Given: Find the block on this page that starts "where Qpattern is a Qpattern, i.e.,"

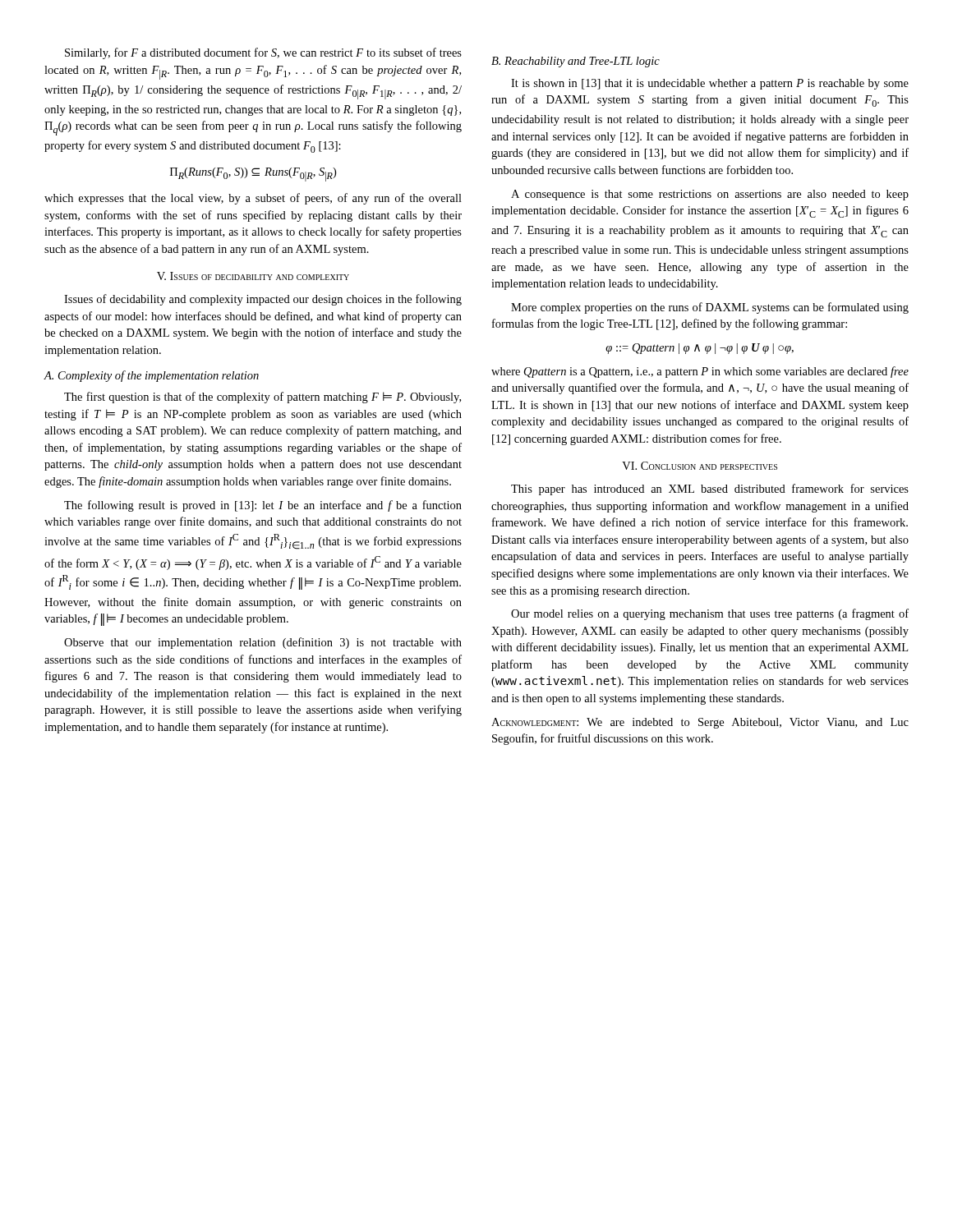Looking at the screenshot, I should coord(700,405).
